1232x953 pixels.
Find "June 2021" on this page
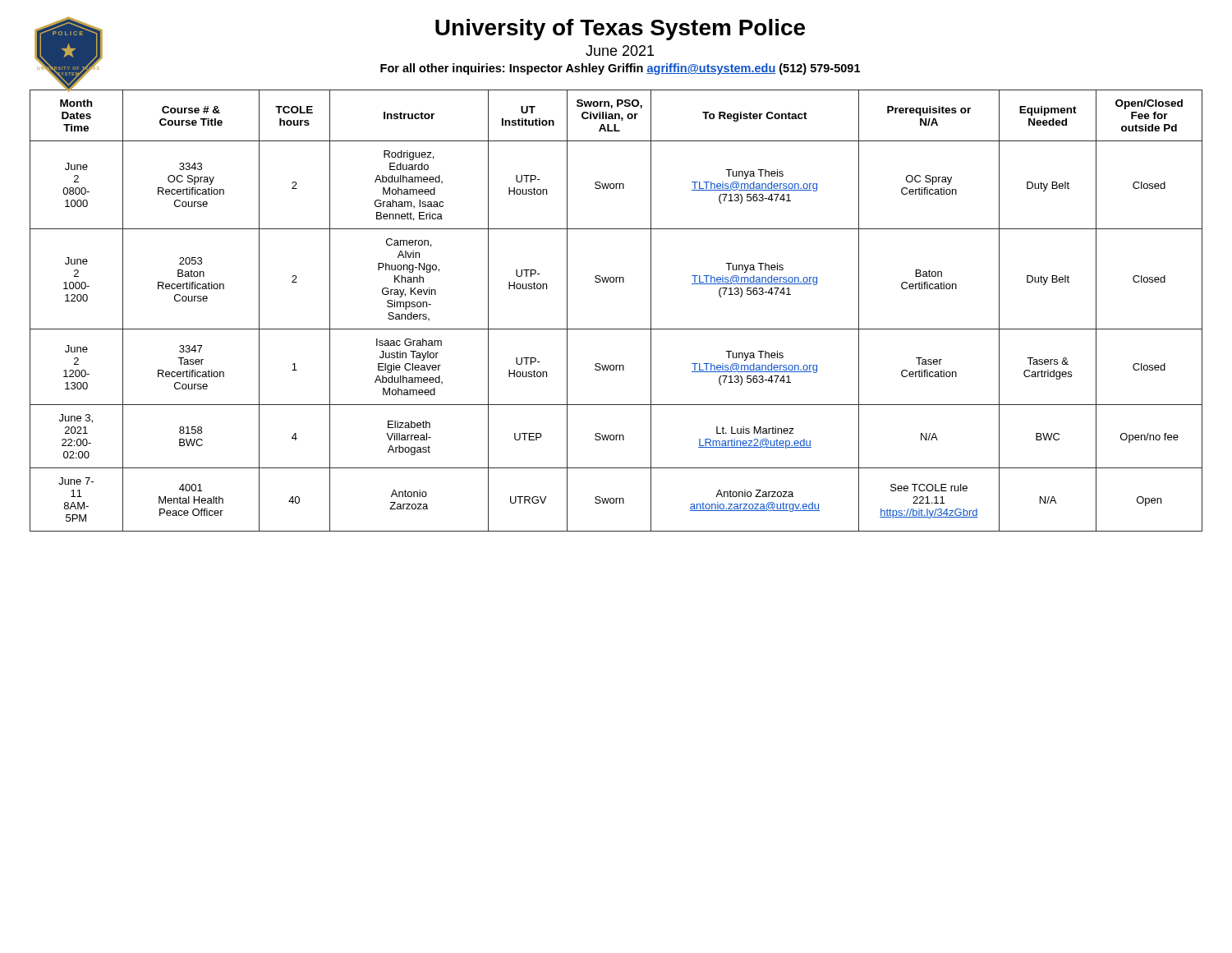coord(620,51)
